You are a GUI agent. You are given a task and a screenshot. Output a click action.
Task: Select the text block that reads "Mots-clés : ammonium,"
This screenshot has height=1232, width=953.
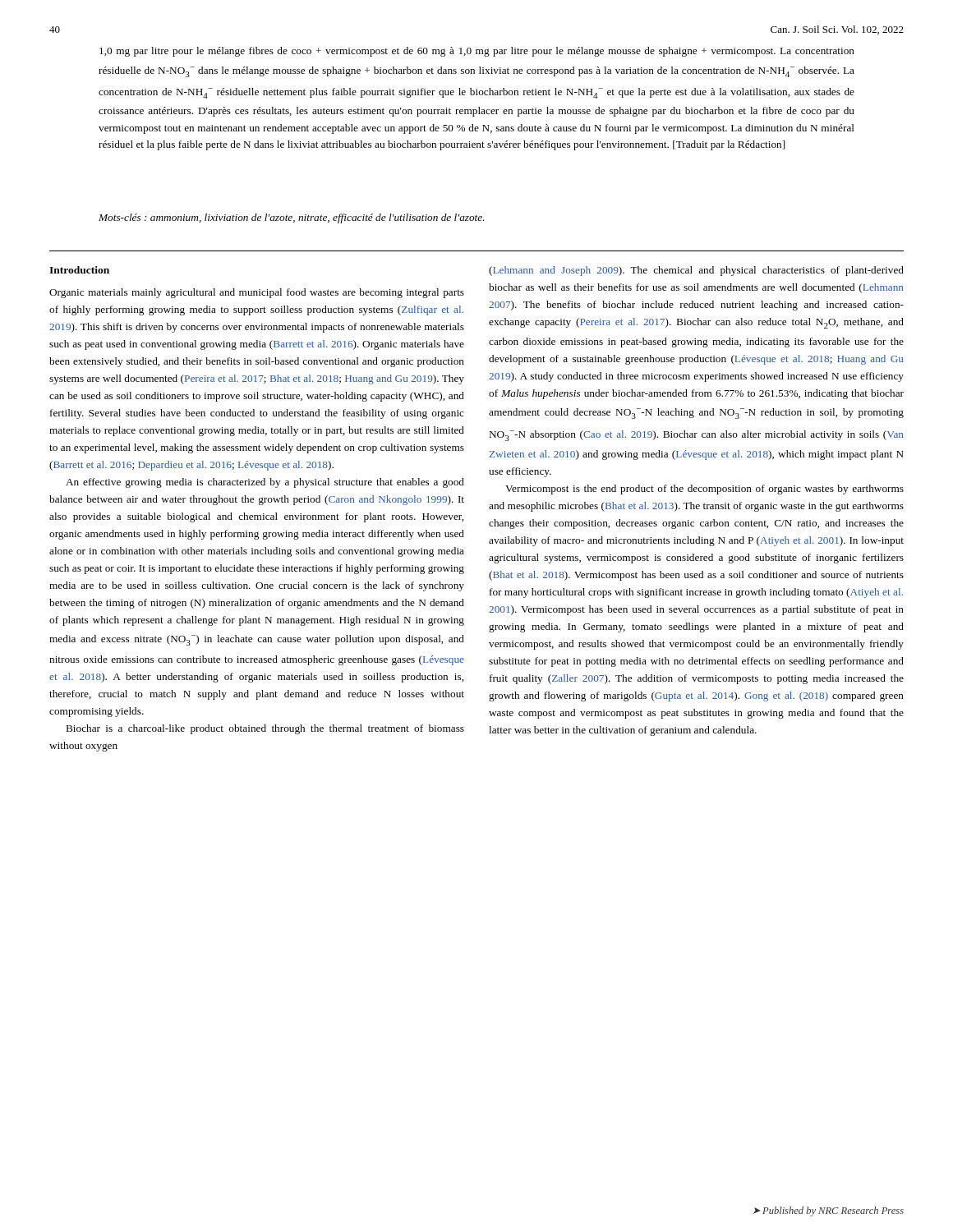pyautogui.click(x=292, y=217)
